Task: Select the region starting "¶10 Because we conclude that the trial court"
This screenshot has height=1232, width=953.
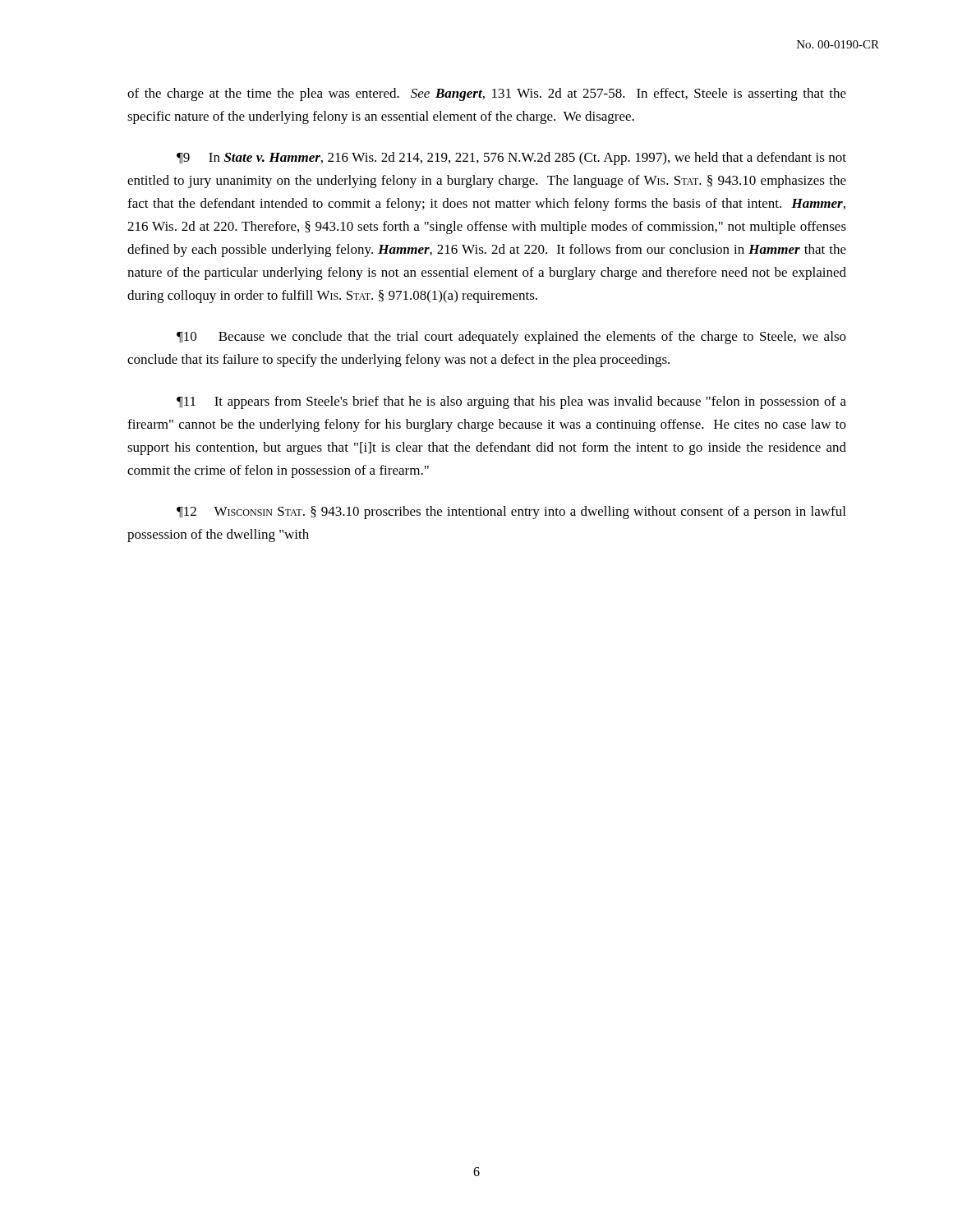Action: (487, 348)
